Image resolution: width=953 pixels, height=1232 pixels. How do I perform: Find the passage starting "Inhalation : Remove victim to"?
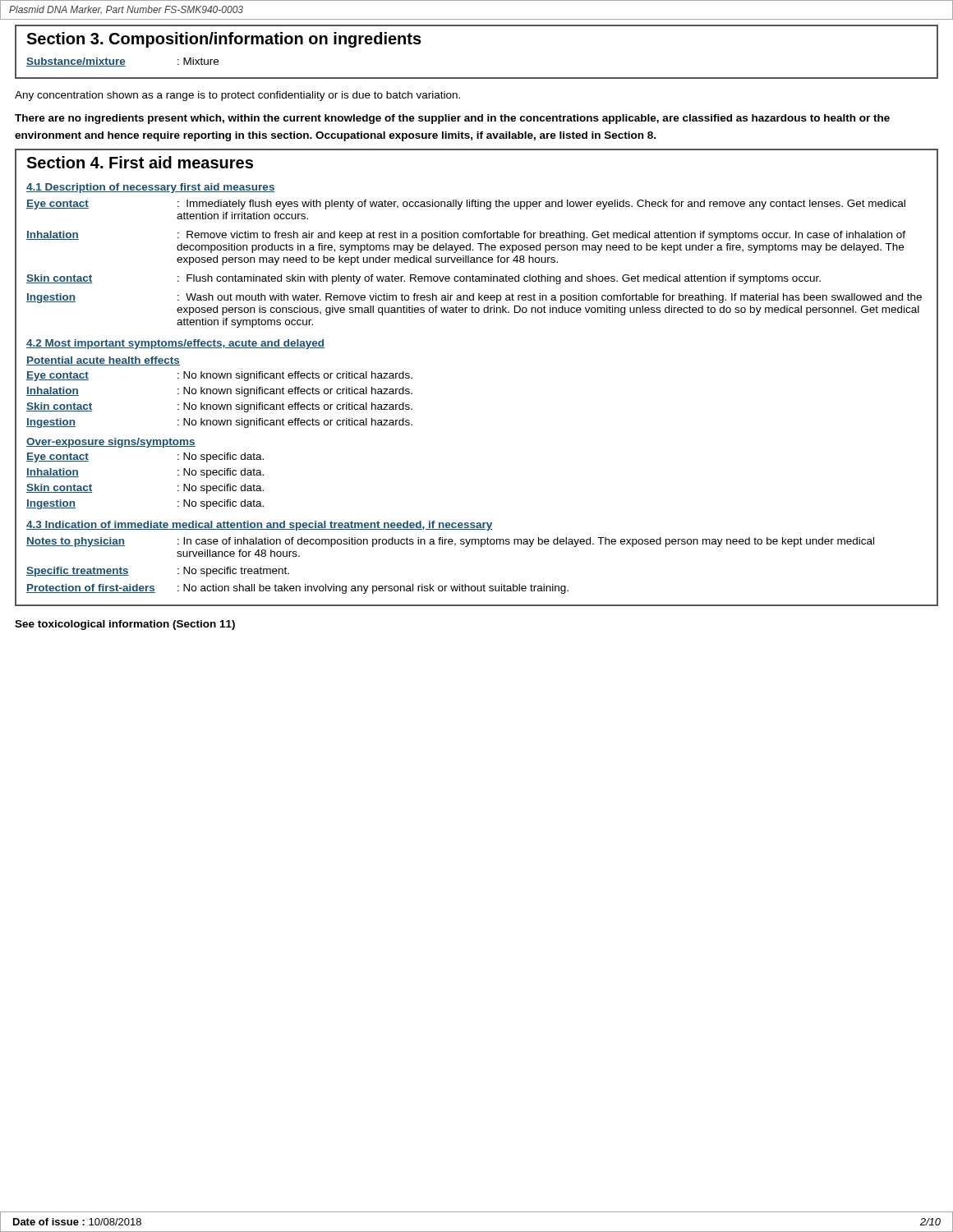[x=476, y=247]
